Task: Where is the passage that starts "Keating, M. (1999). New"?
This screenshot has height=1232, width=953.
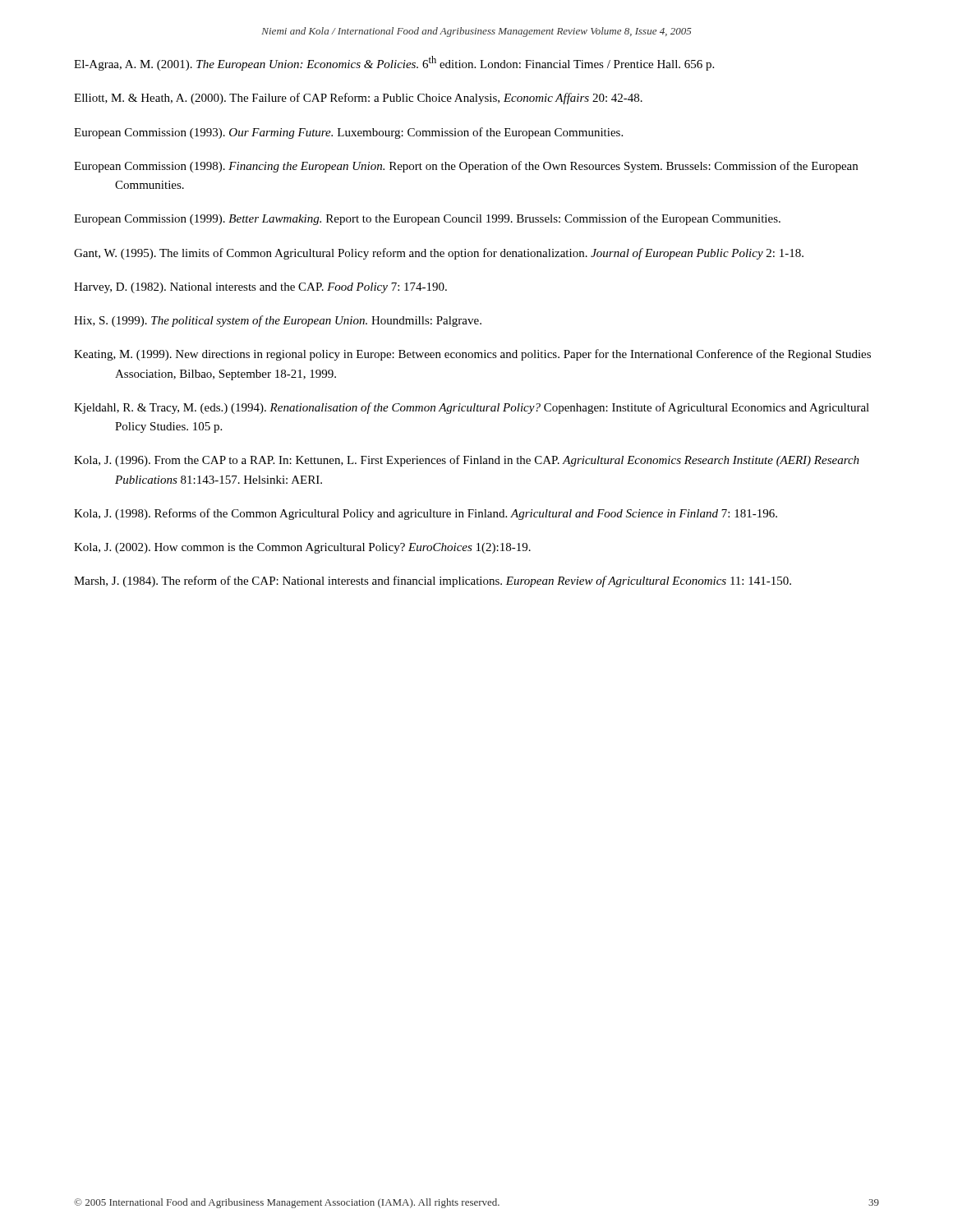Action: click(x=476, y=364)
